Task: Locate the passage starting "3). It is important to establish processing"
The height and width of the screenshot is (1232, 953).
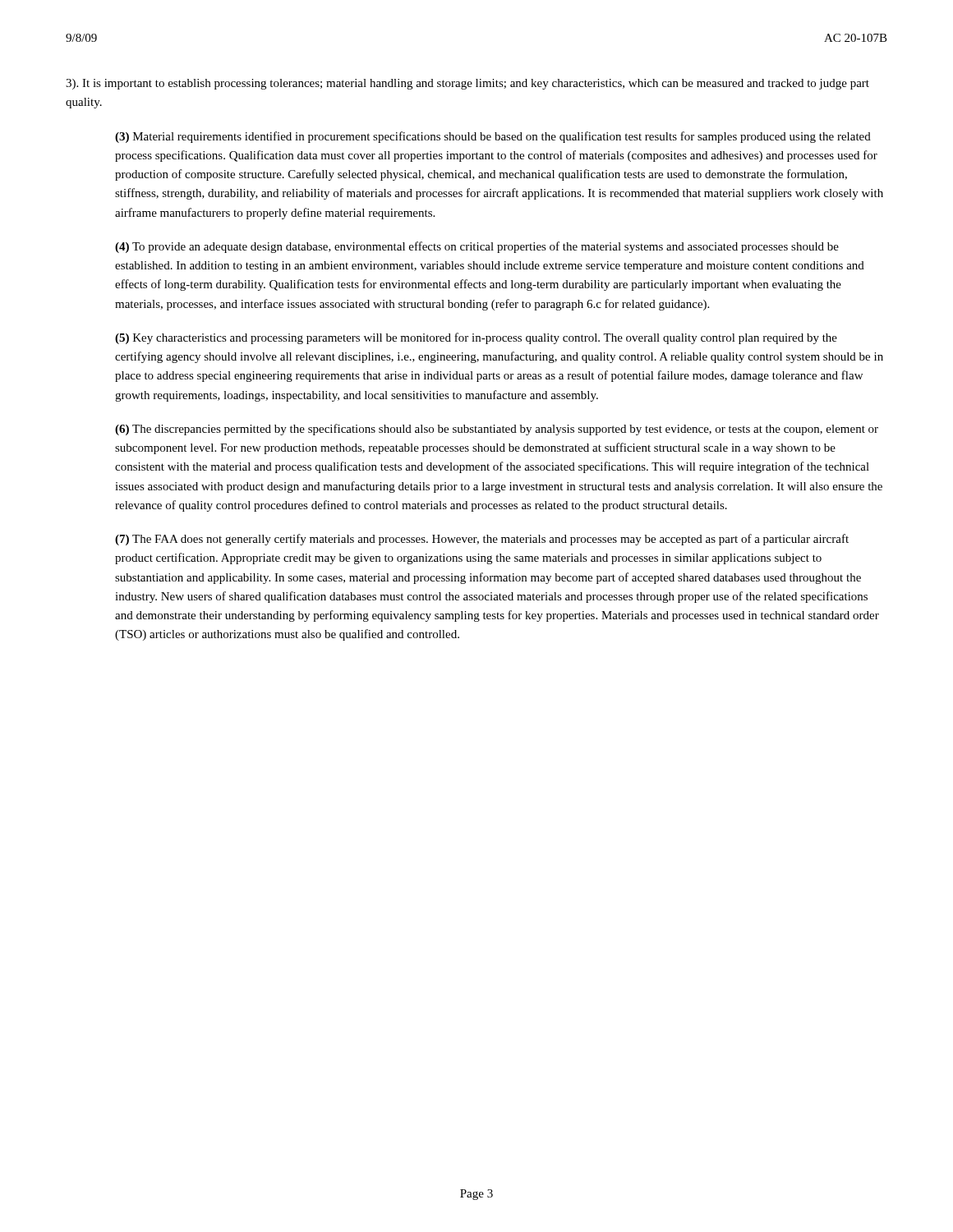Action: tap(467, 93)
